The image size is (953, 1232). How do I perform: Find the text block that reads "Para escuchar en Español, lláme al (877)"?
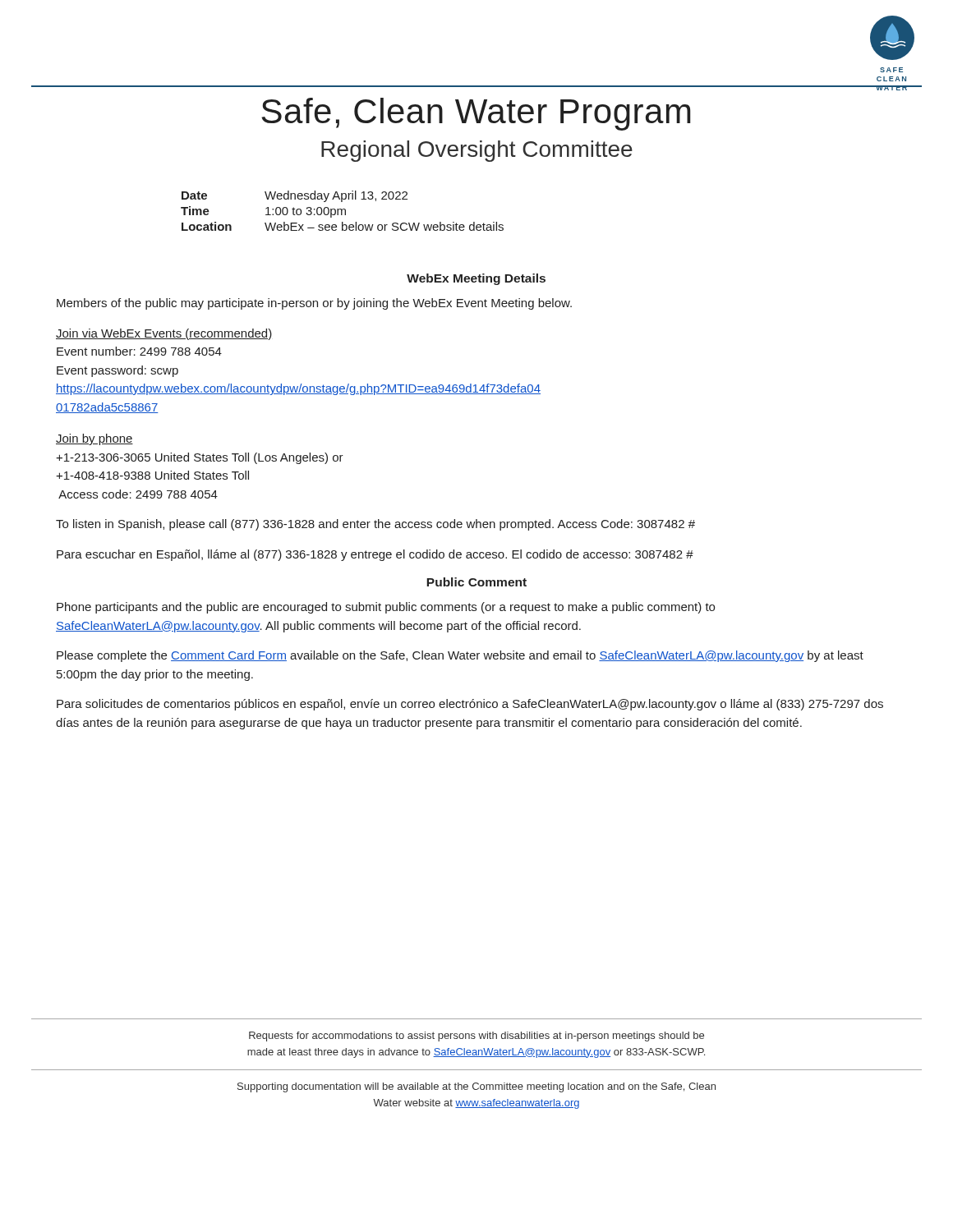coord(374,554)
